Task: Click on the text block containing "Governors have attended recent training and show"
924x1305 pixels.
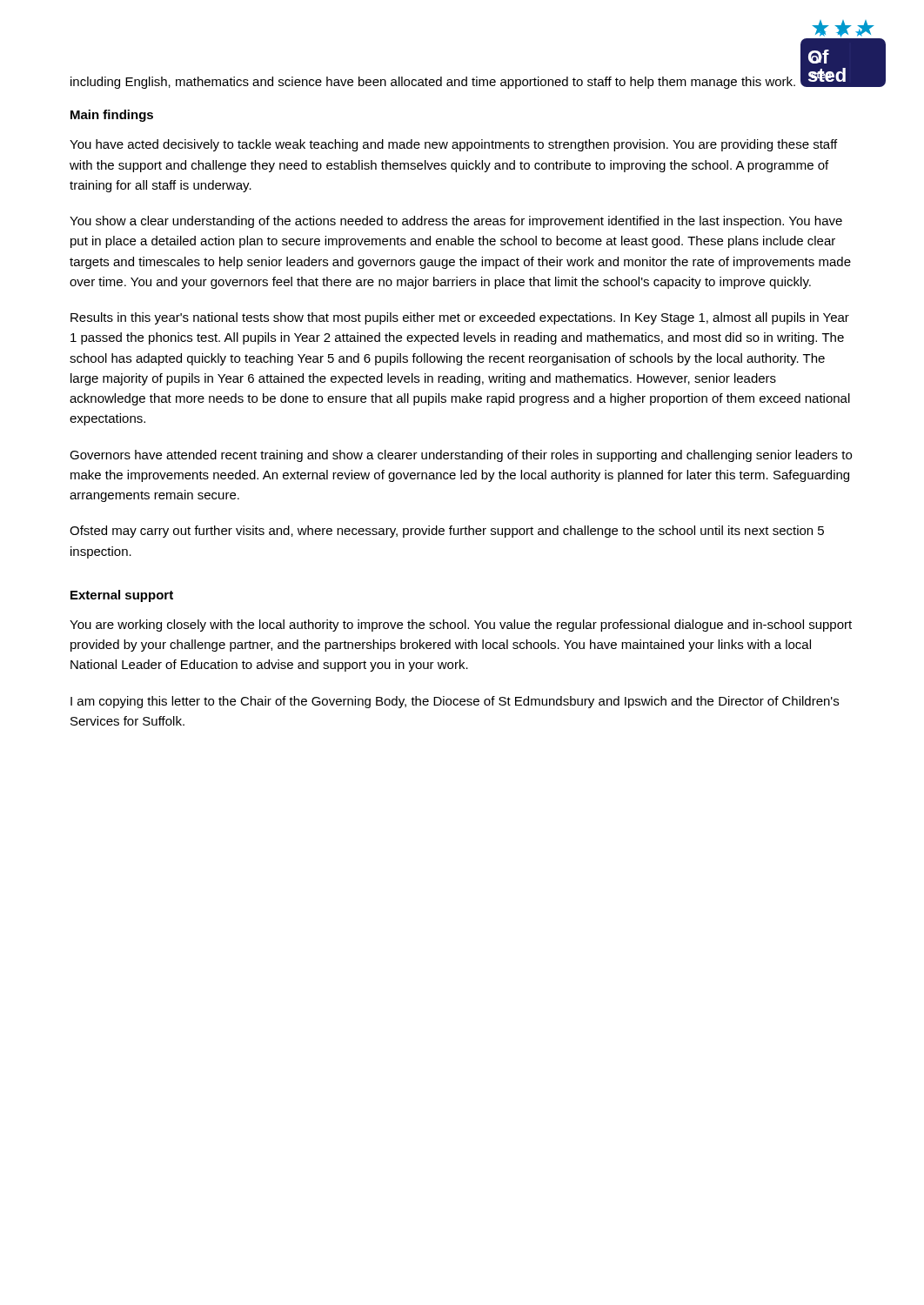Action: click(x=461, y=474)
